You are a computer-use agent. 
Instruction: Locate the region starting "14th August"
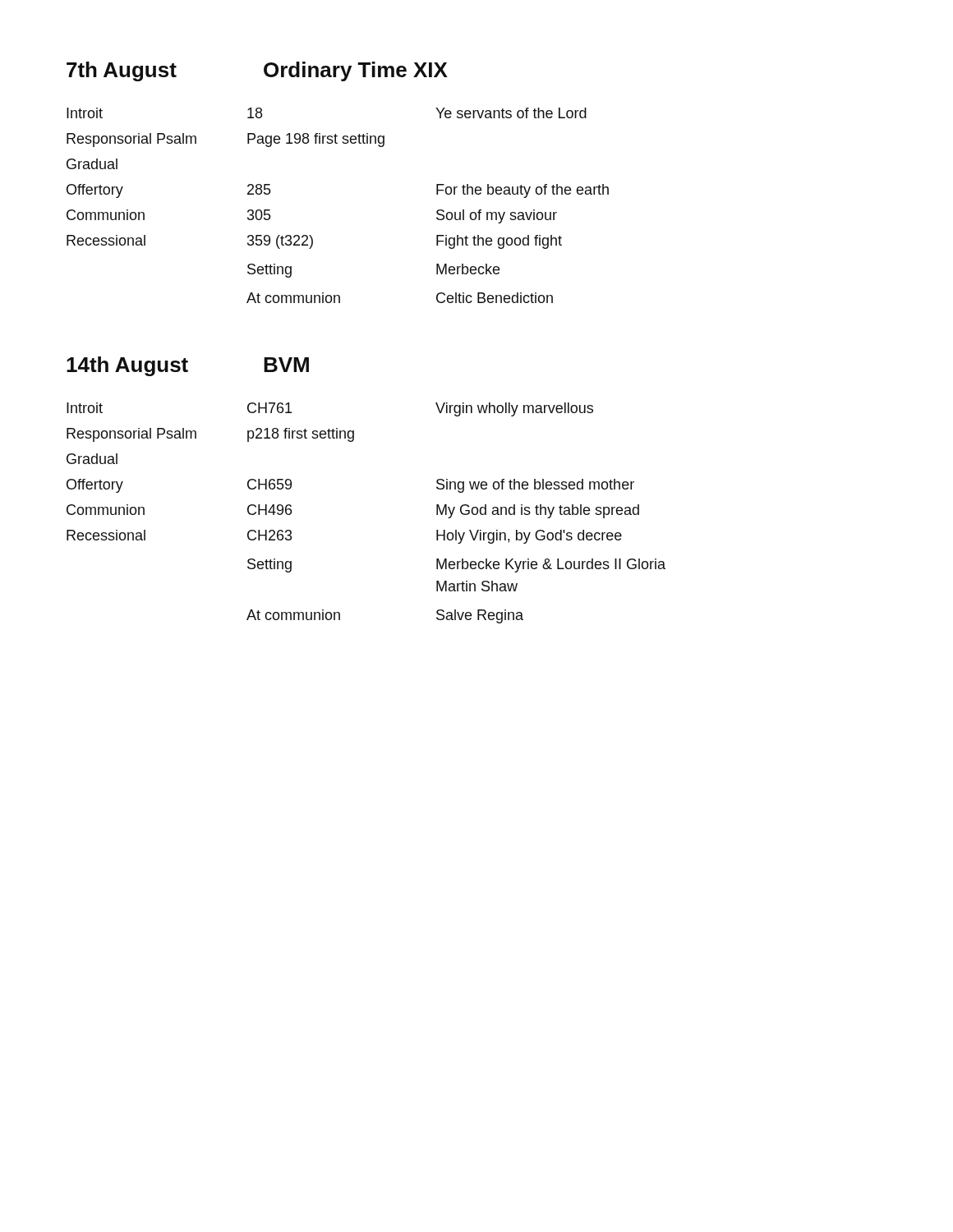127,365
